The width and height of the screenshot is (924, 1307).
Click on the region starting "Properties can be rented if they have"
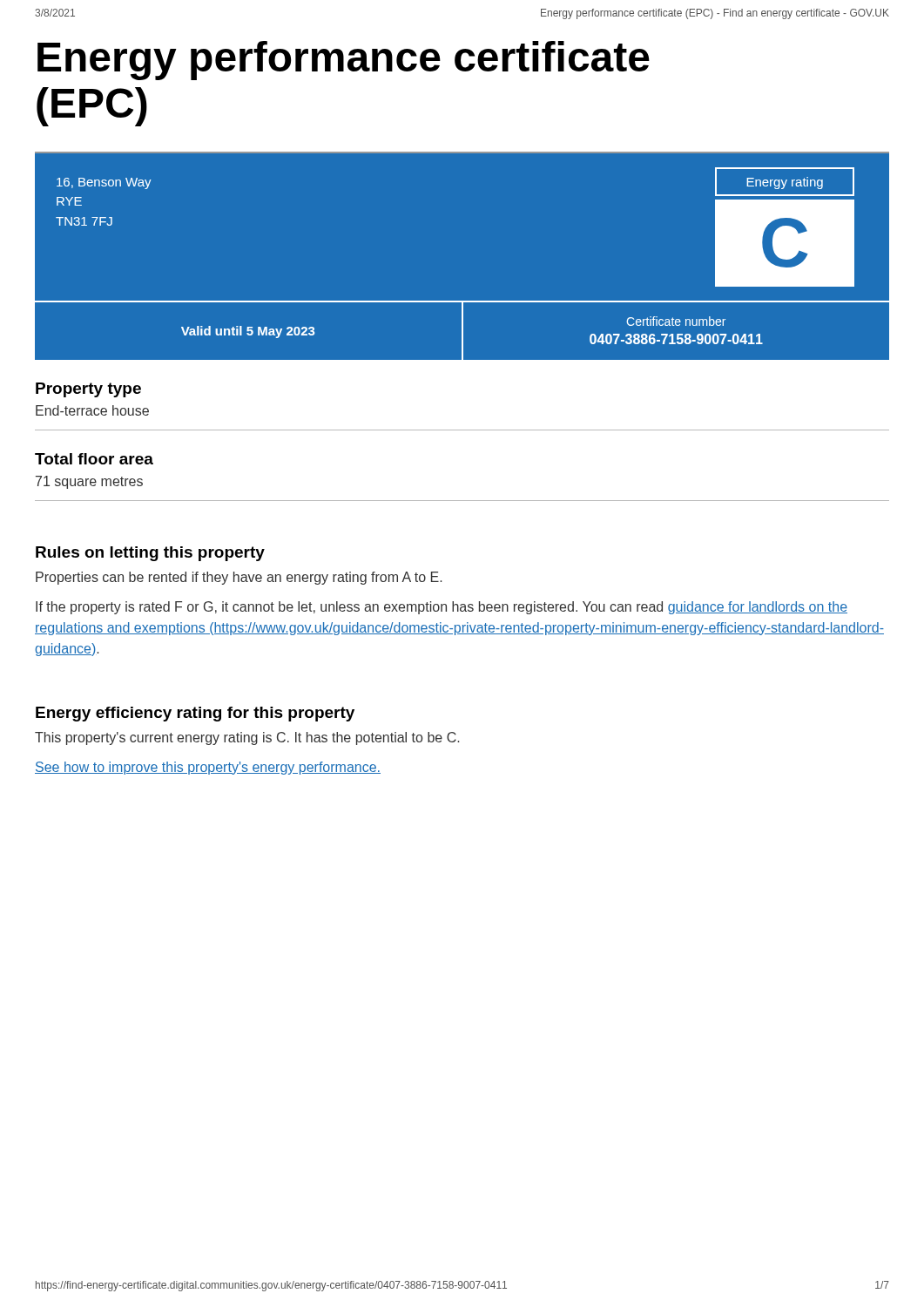[239, 577]
